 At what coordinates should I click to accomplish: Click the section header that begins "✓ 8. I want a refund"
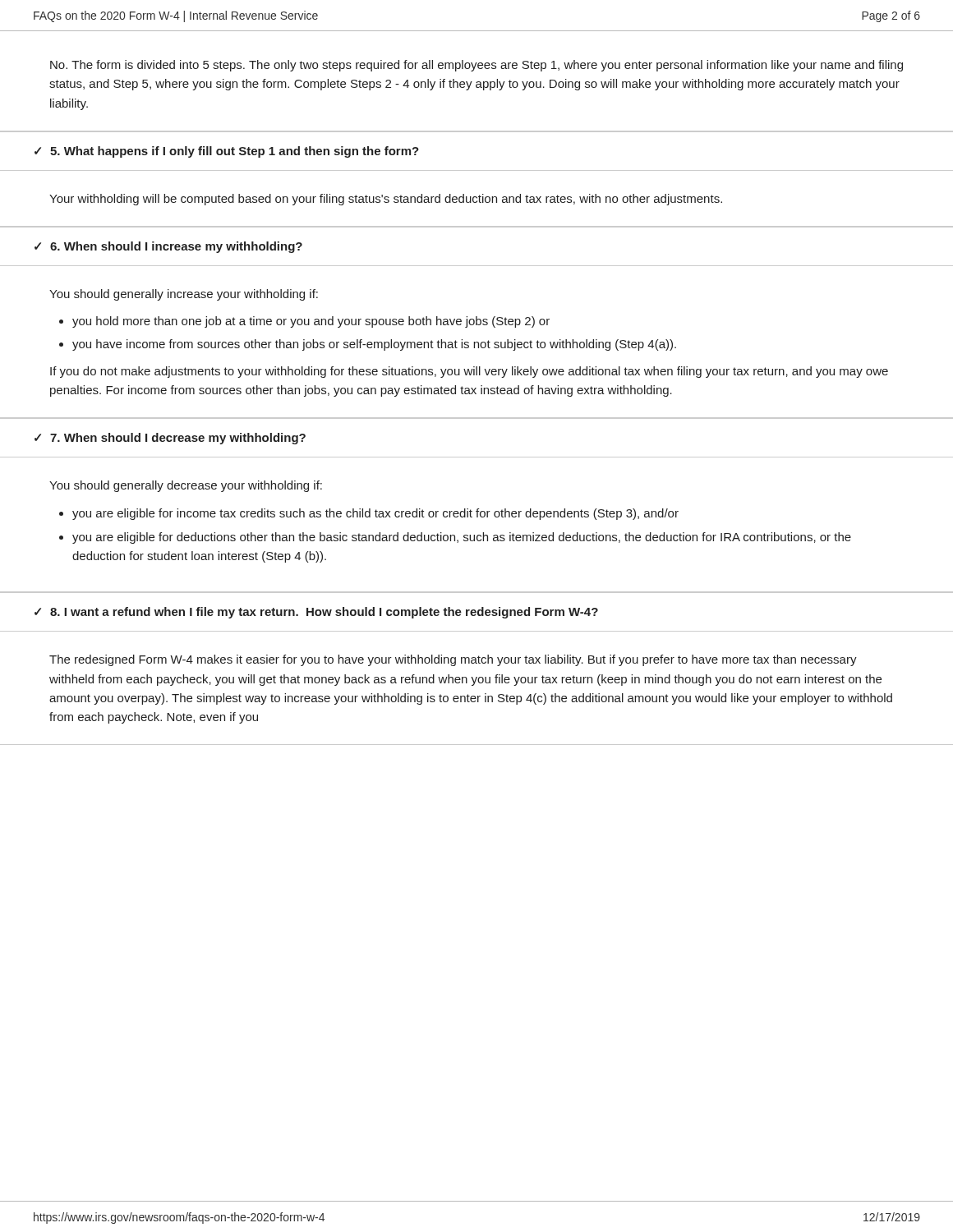click(476, 612)
